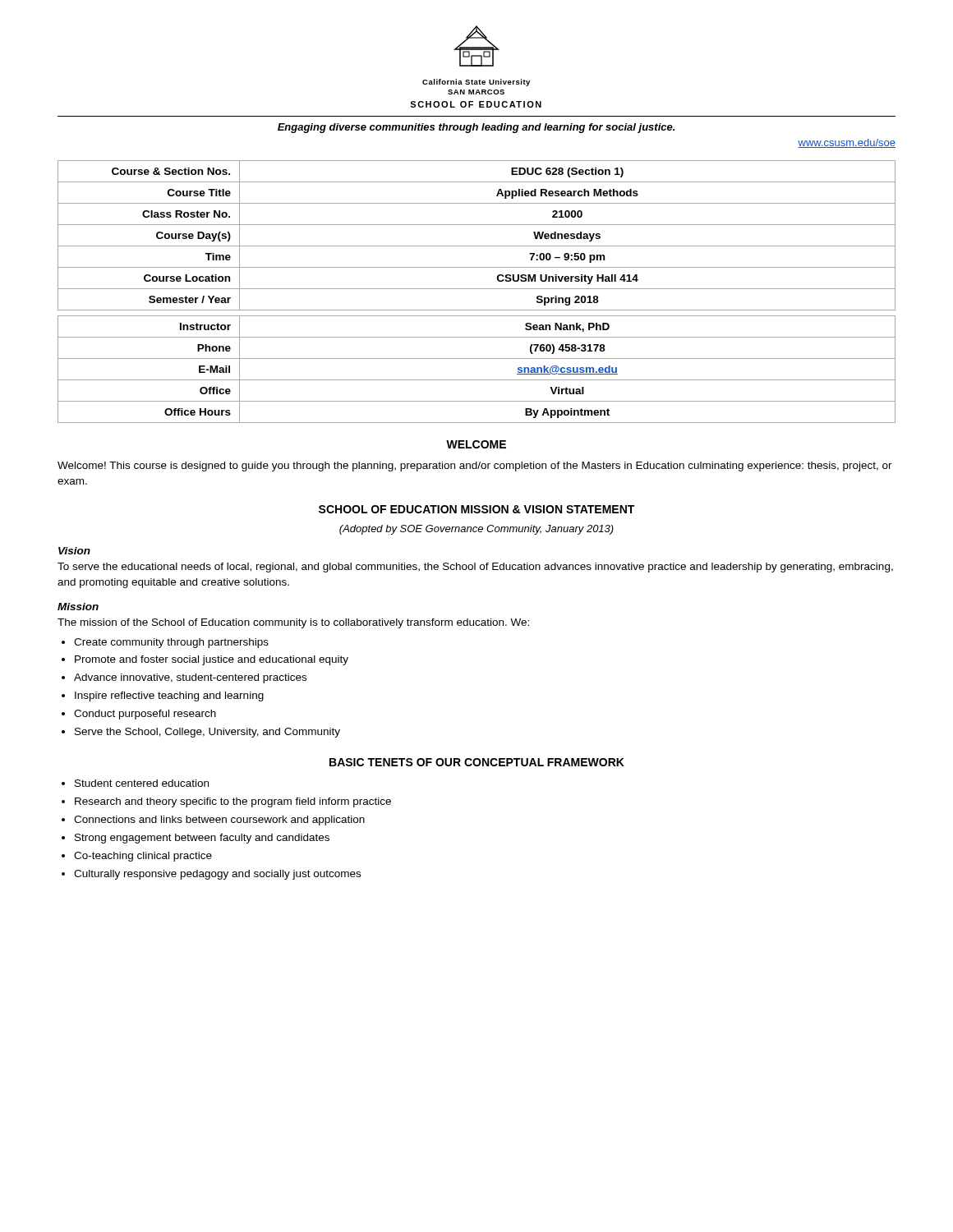
Task: Find the block on this page that starts "Engaging diverse communities through leading and learning for"
Action: pos(476,127)
